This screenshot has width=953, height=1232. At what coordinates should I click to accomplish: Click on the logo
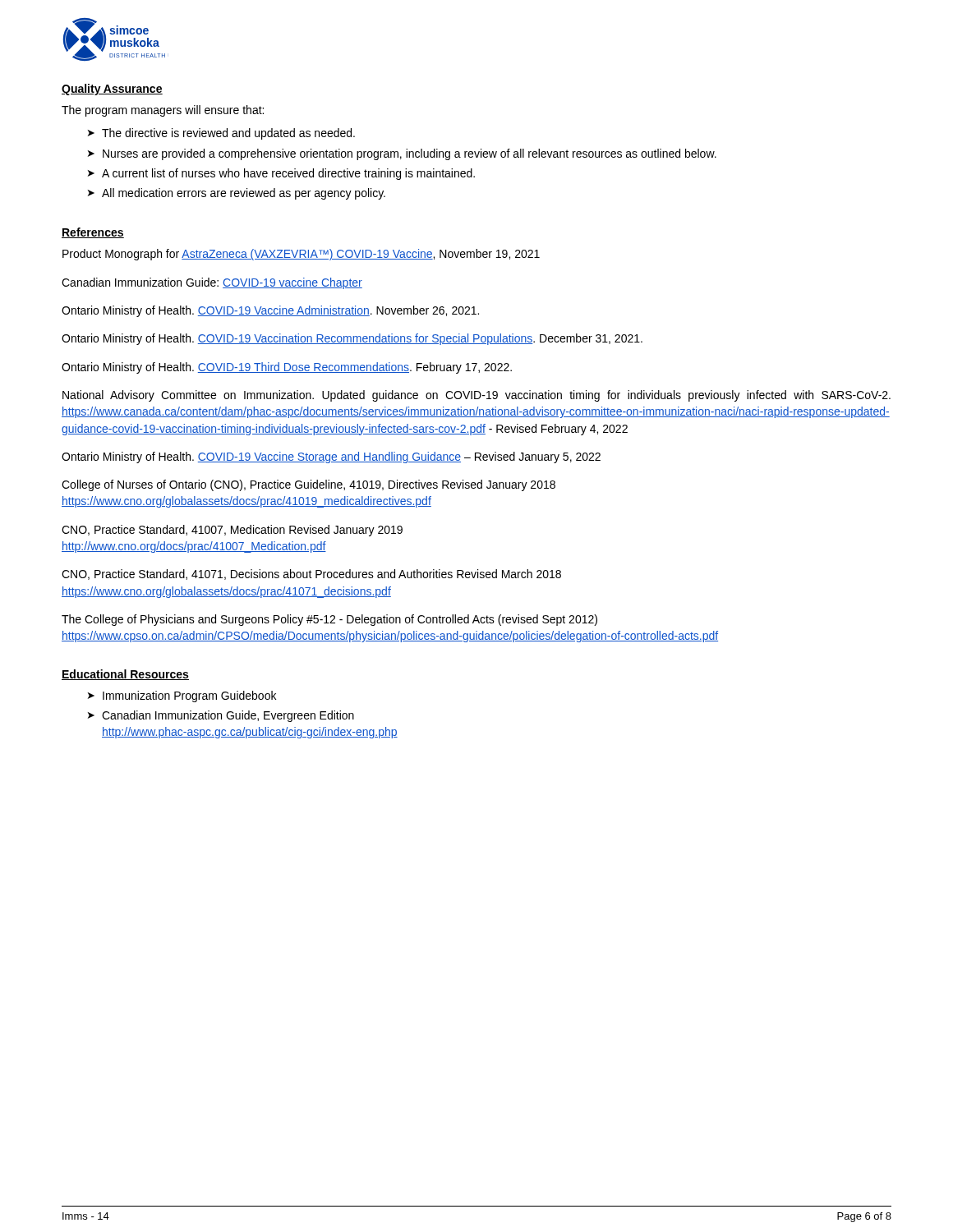click(115, 42)
